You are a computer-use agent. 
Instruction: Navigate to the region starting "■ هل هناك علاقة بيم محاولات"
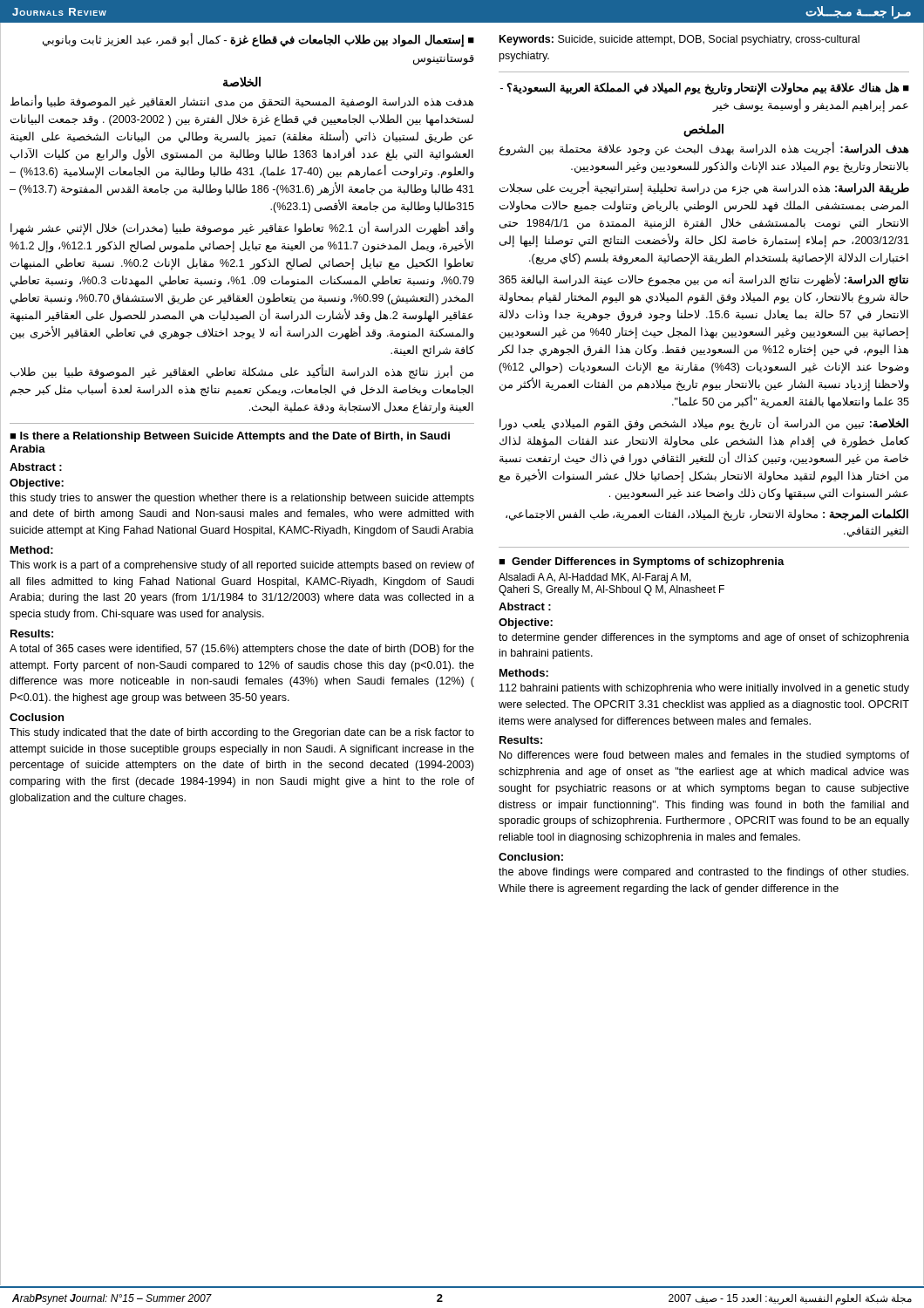(x=704, y=96)
